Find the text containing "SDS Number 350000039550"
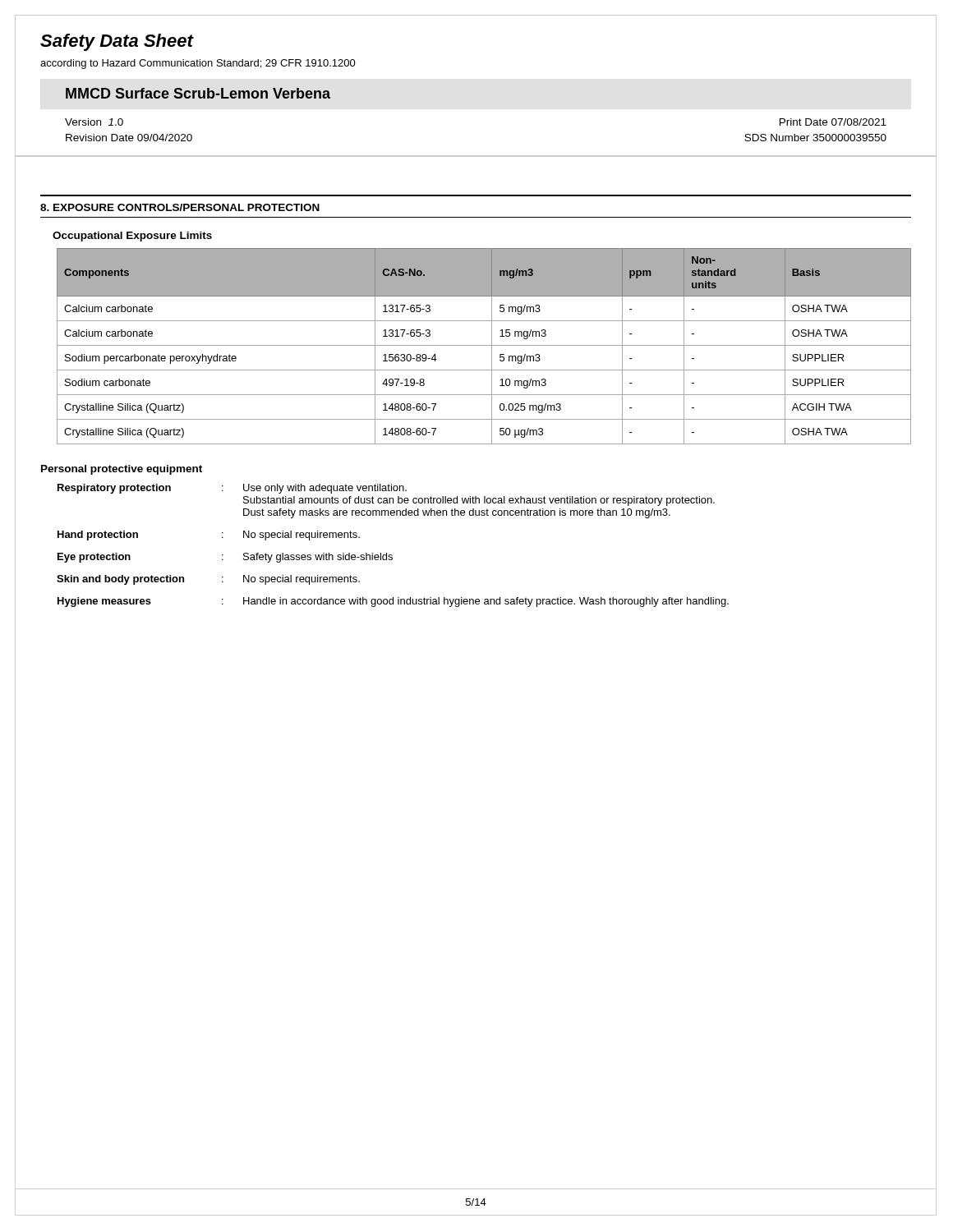 point(815,138)
